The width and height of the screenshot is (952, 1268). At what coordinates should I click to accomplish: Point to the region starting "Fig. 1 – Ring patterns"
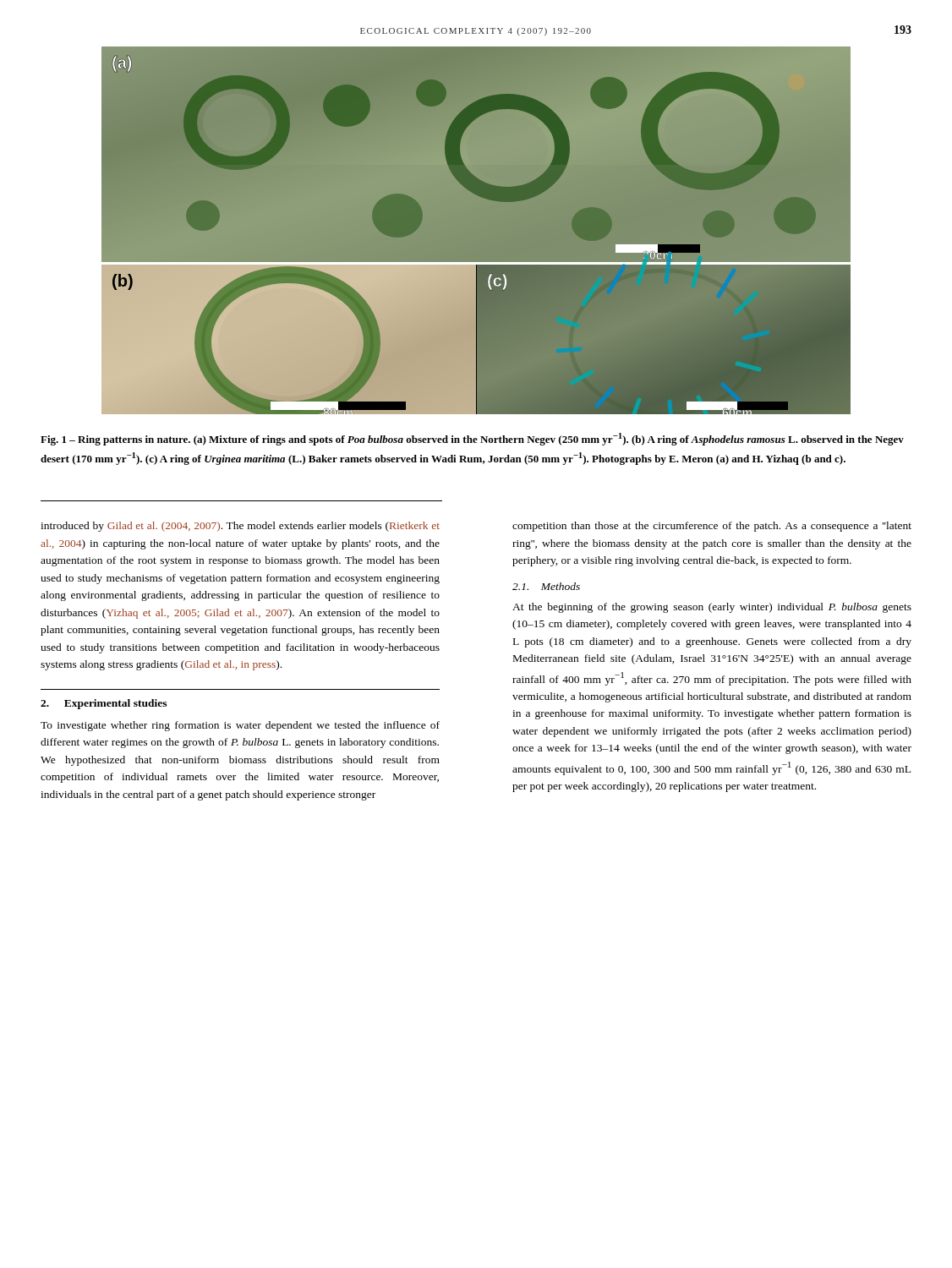[476, 448]
